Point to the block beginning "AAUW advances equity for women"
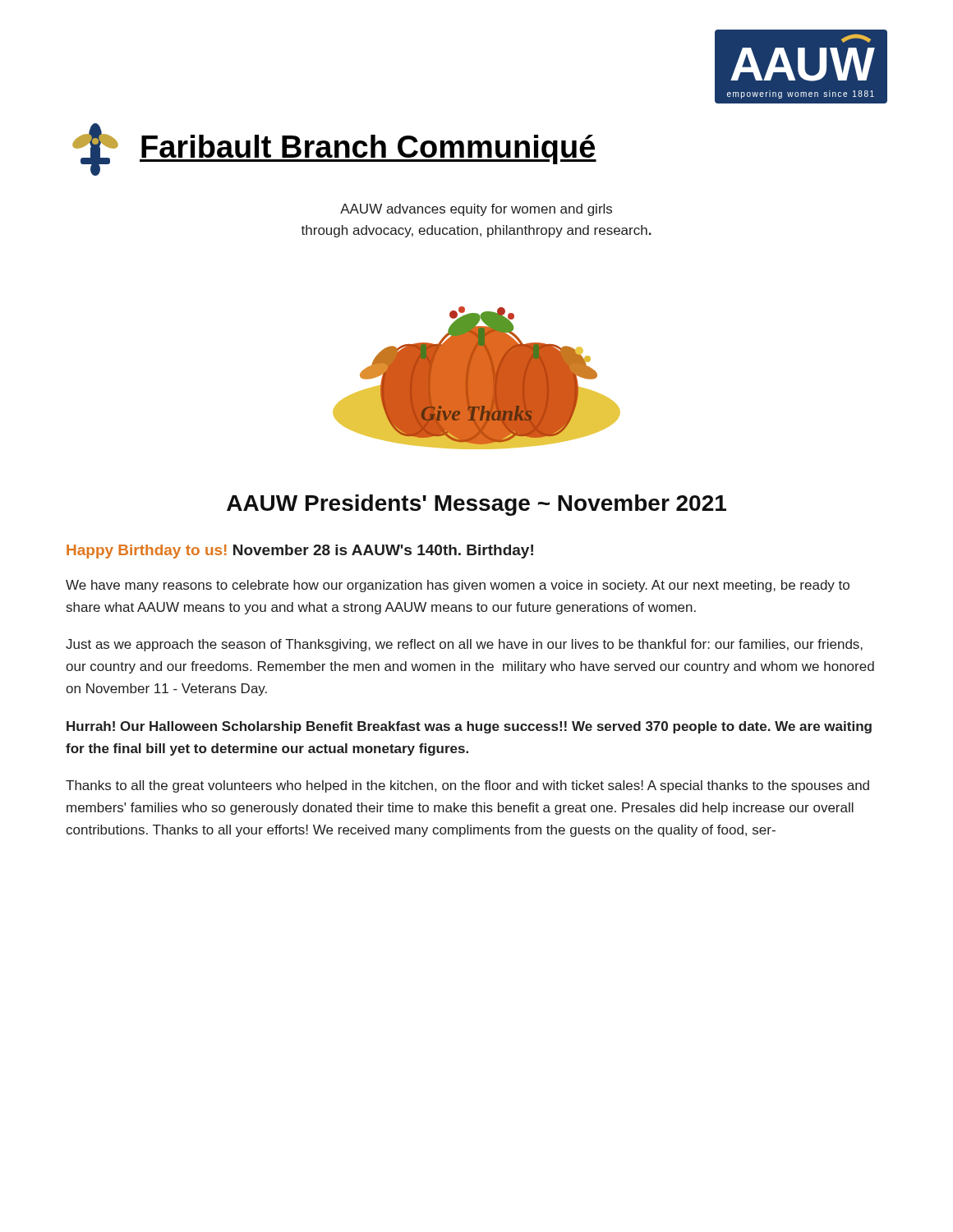953x1232 pixels. pyautogui.click(x=476, y=220)
